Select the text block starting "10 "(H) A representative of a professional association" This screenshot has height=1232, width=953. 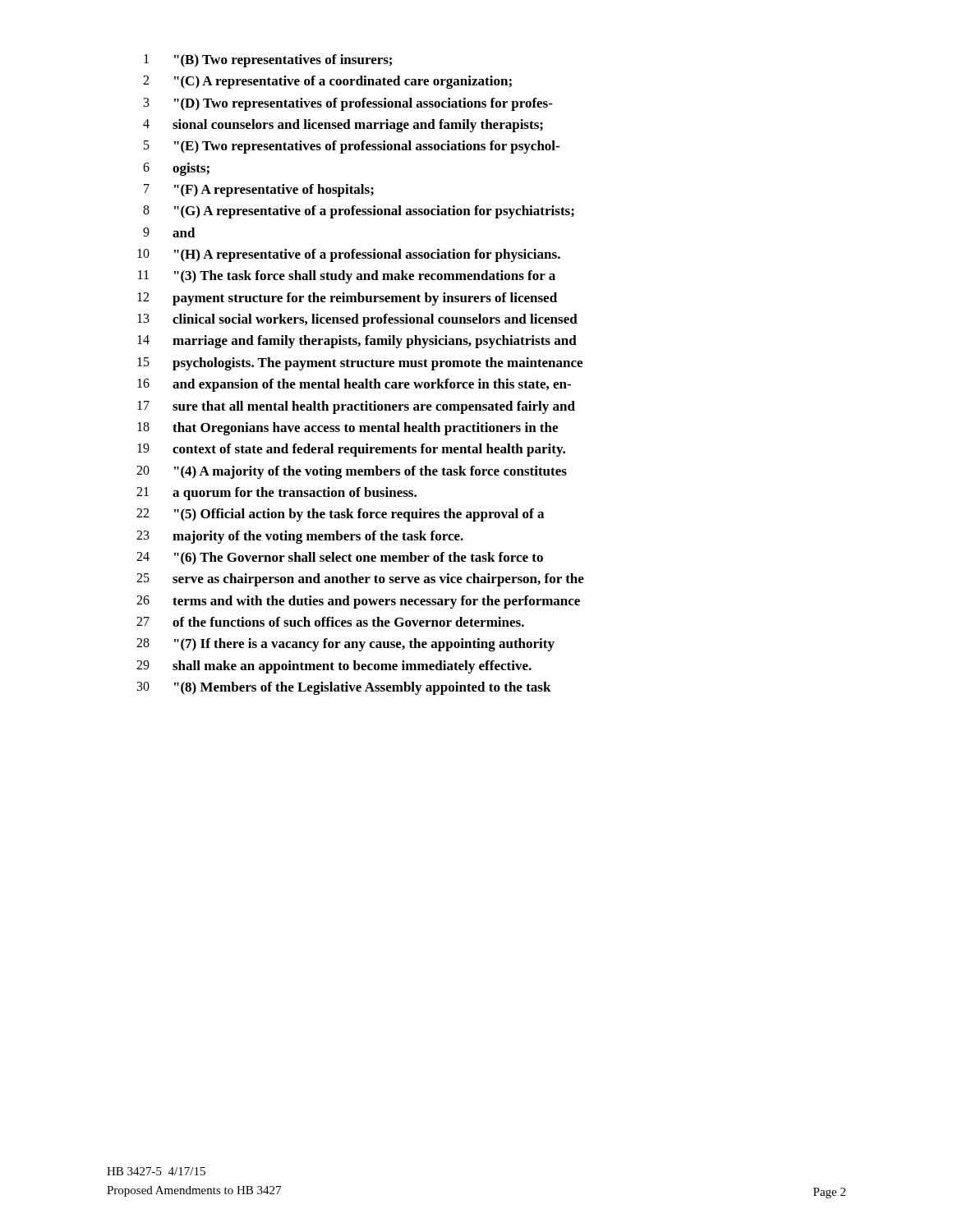click(476, 255)
